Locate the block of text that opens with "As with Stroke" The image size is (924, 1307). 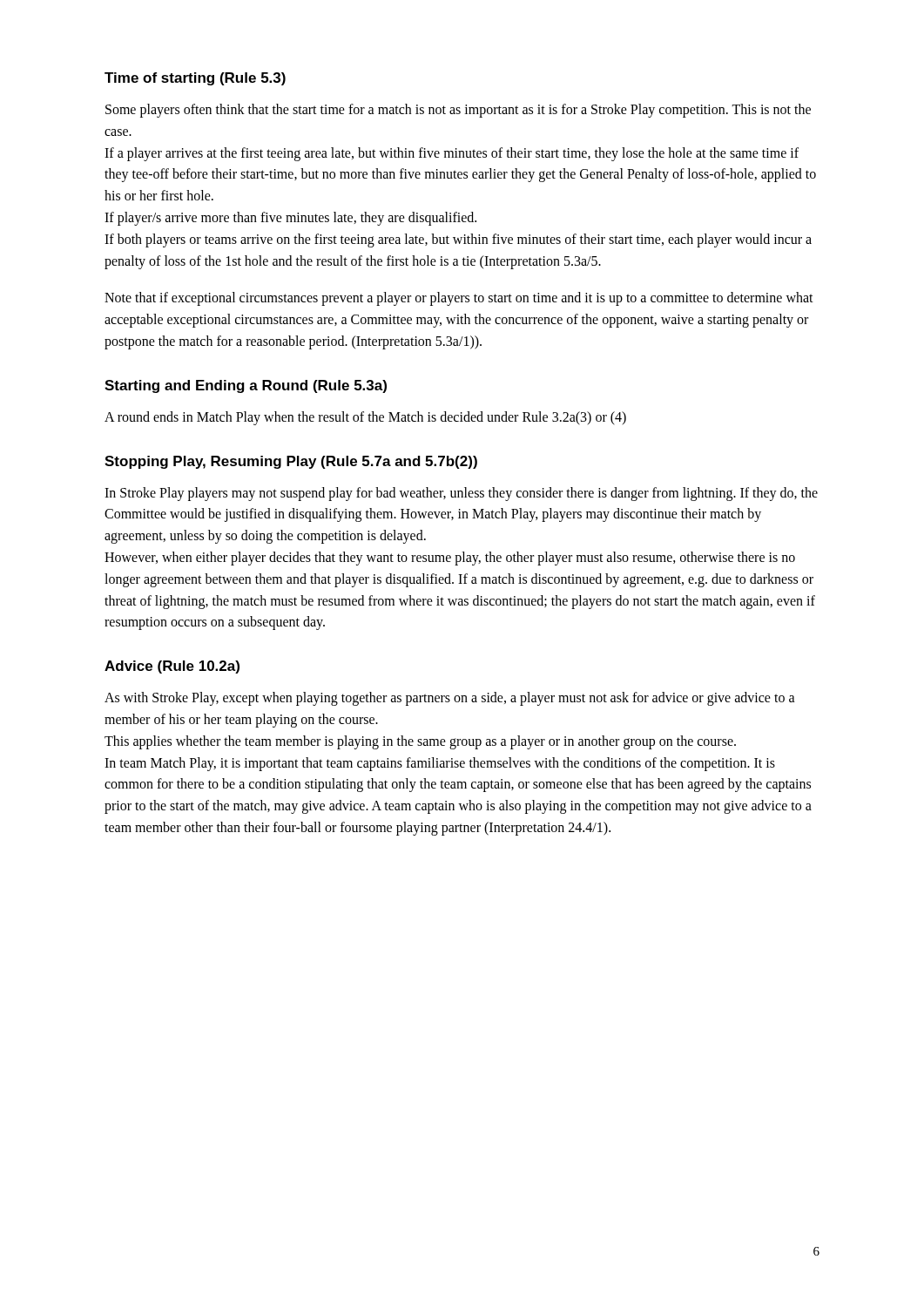coord(458,762)
